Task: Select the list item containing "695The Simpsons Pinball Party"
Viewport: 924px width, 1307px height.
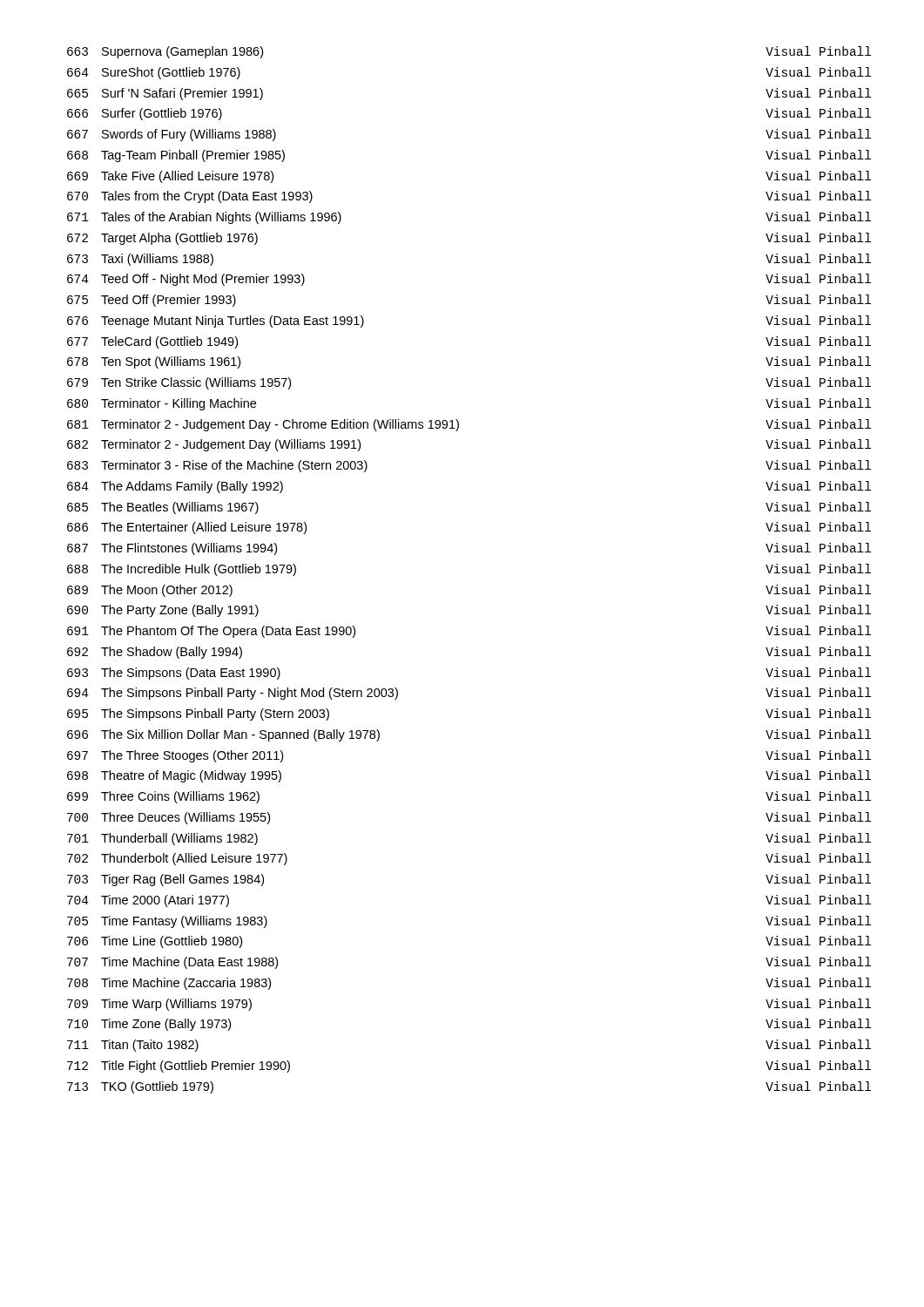Action: coord(215,714)
